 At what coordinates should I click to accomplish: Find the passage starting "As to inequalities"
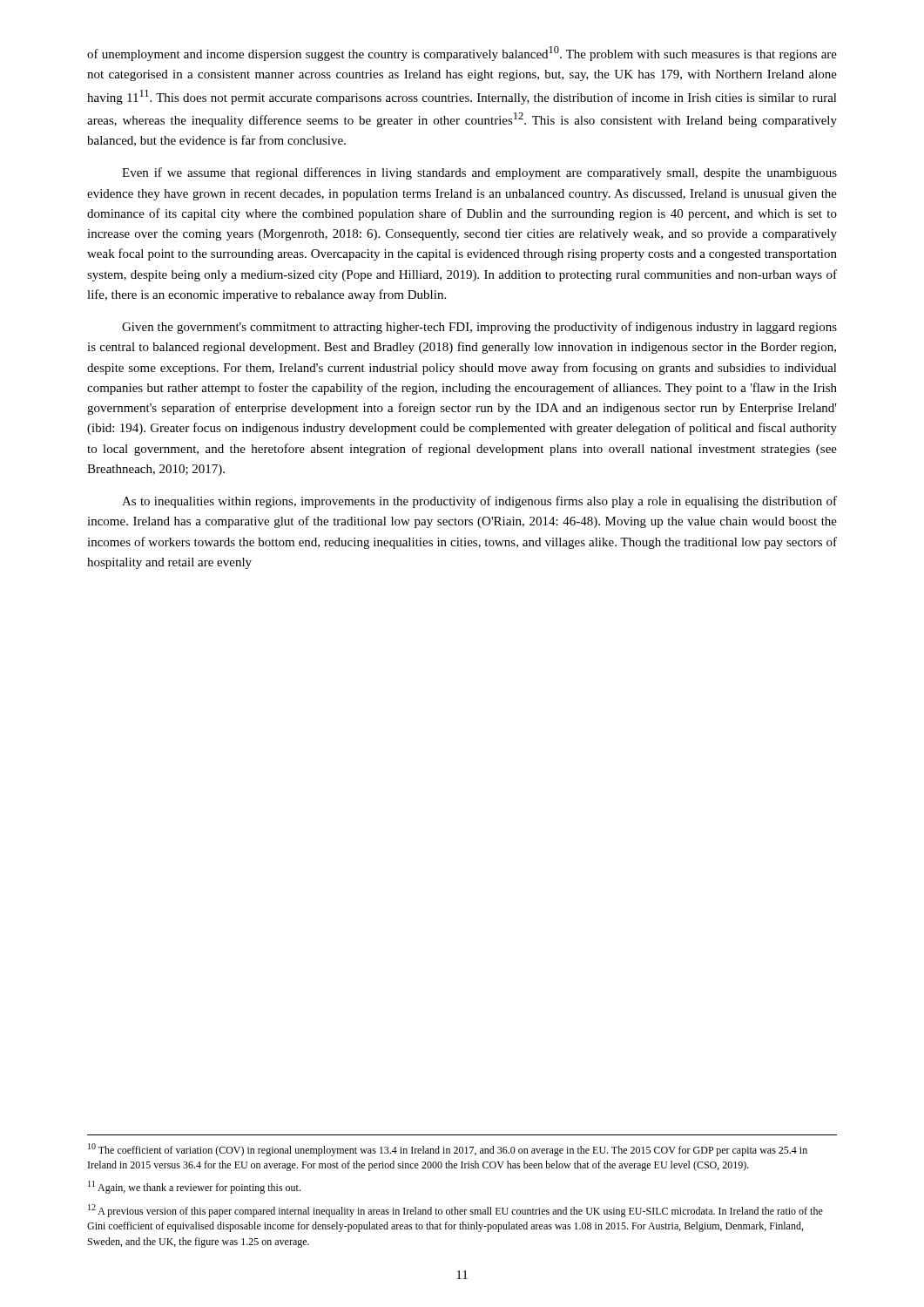(462, 532)
